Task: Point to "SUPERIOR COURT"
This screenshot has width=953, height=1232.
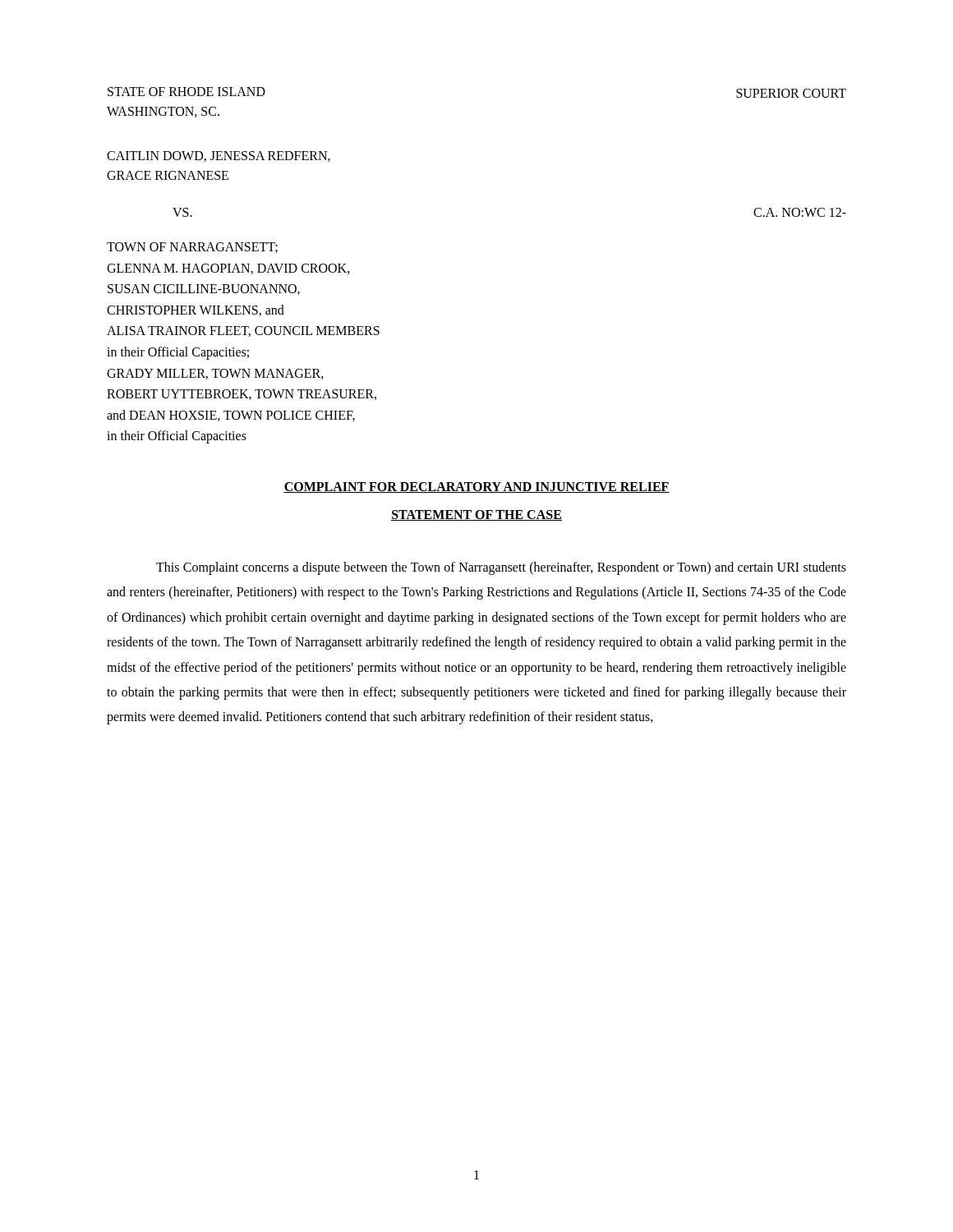Action: (x=791, y=93)
